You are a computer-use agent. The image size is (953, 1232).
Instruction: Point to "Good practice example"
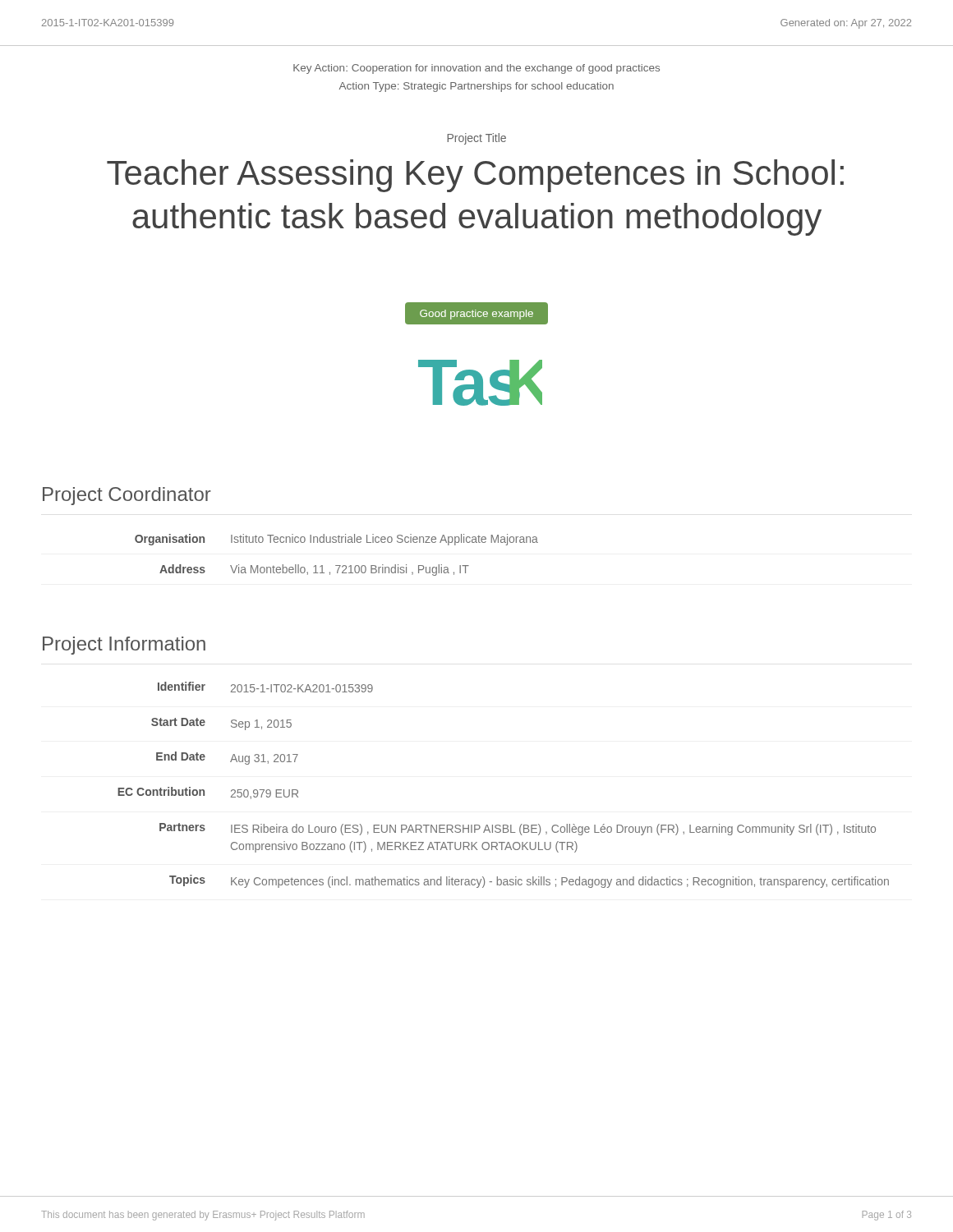476,313
